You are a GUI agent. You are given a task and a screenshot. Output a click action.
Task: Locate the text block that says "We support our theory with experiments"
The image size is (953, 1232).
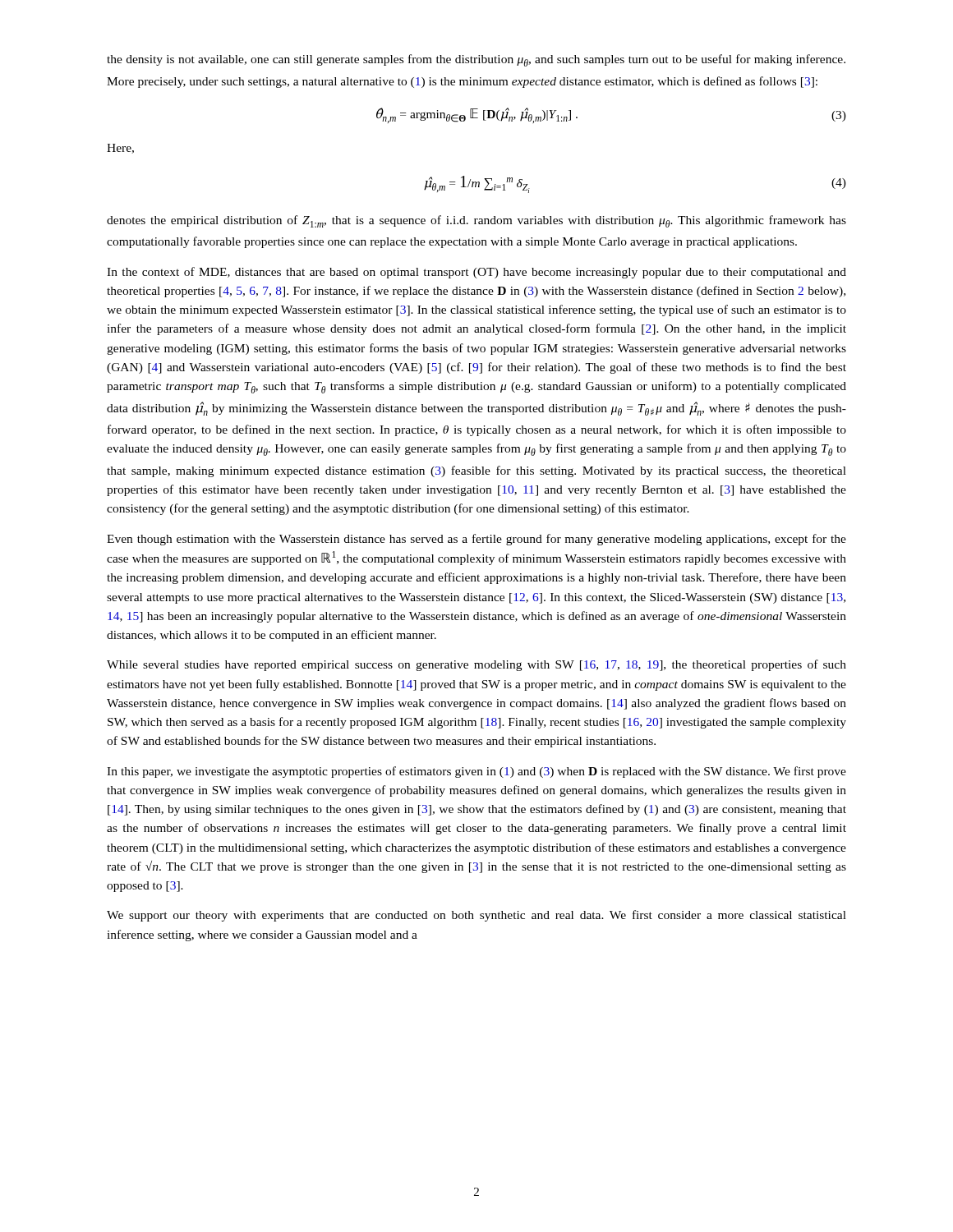(x=476, y=924)
